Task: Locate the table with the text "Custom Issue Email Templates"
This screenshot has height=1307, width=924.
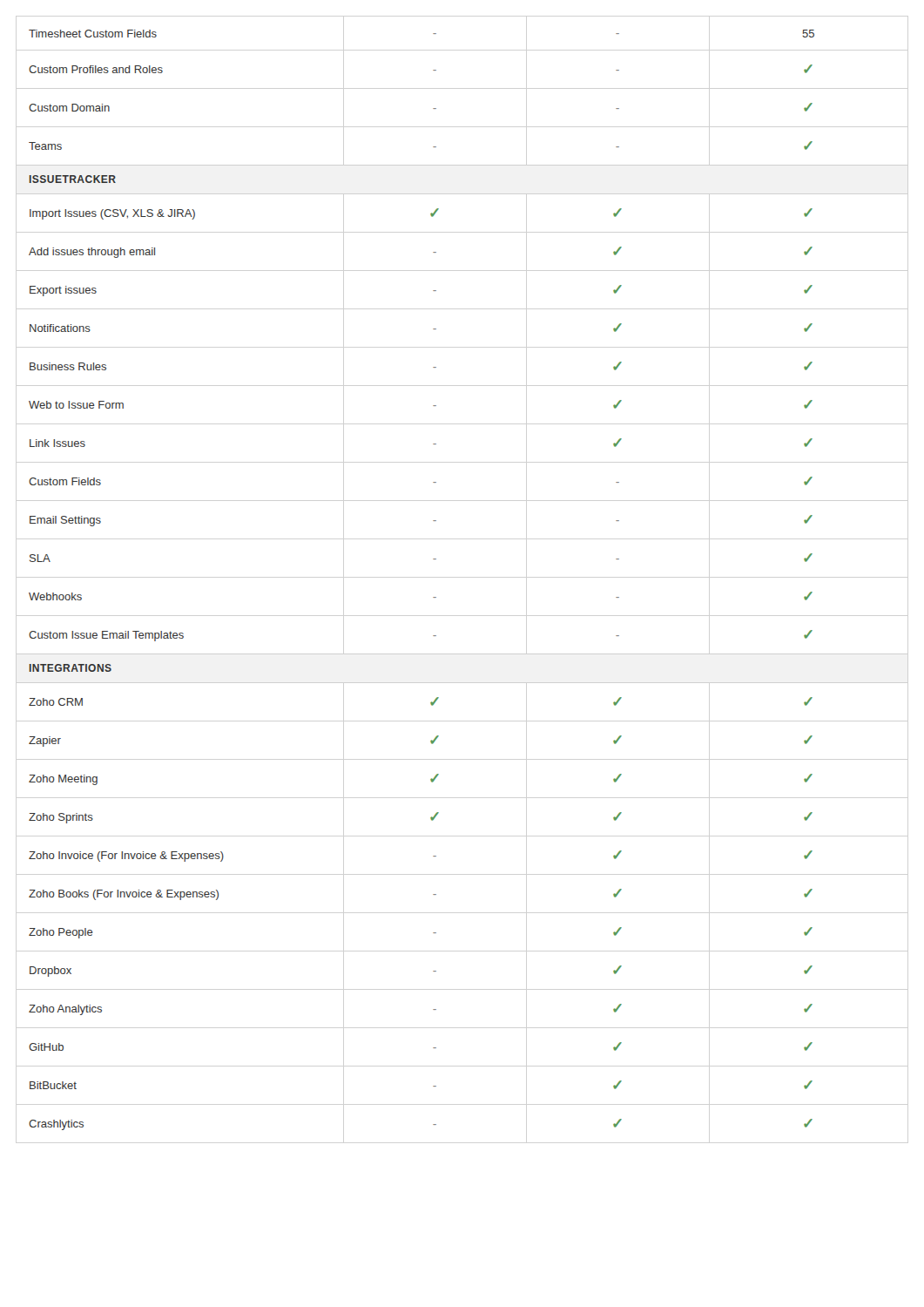Action: (x=462, y=579)
